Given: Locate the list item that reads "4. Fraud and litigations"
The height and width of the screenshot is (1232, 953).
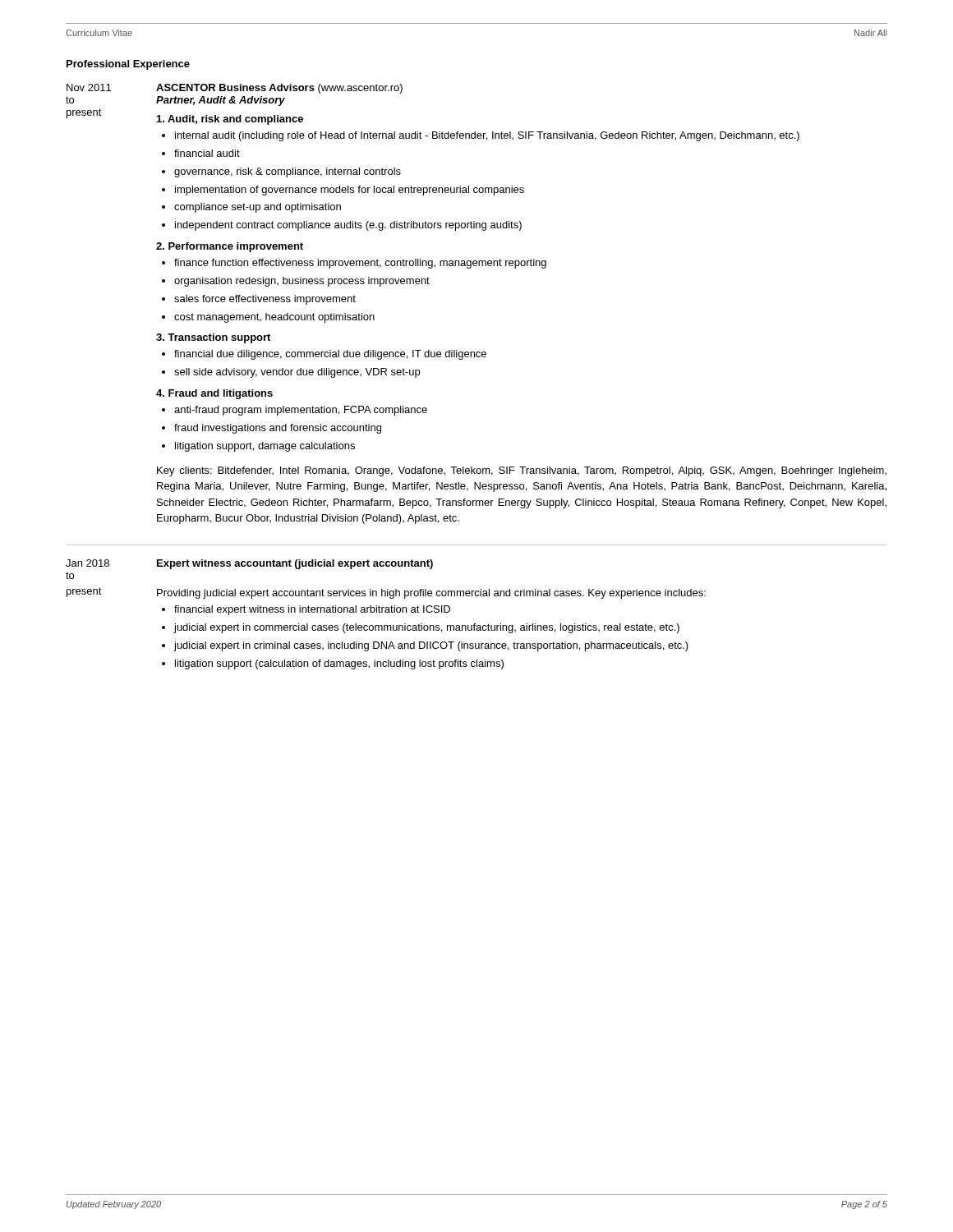Looking at the screenshot, I should [x=215, y=393].
